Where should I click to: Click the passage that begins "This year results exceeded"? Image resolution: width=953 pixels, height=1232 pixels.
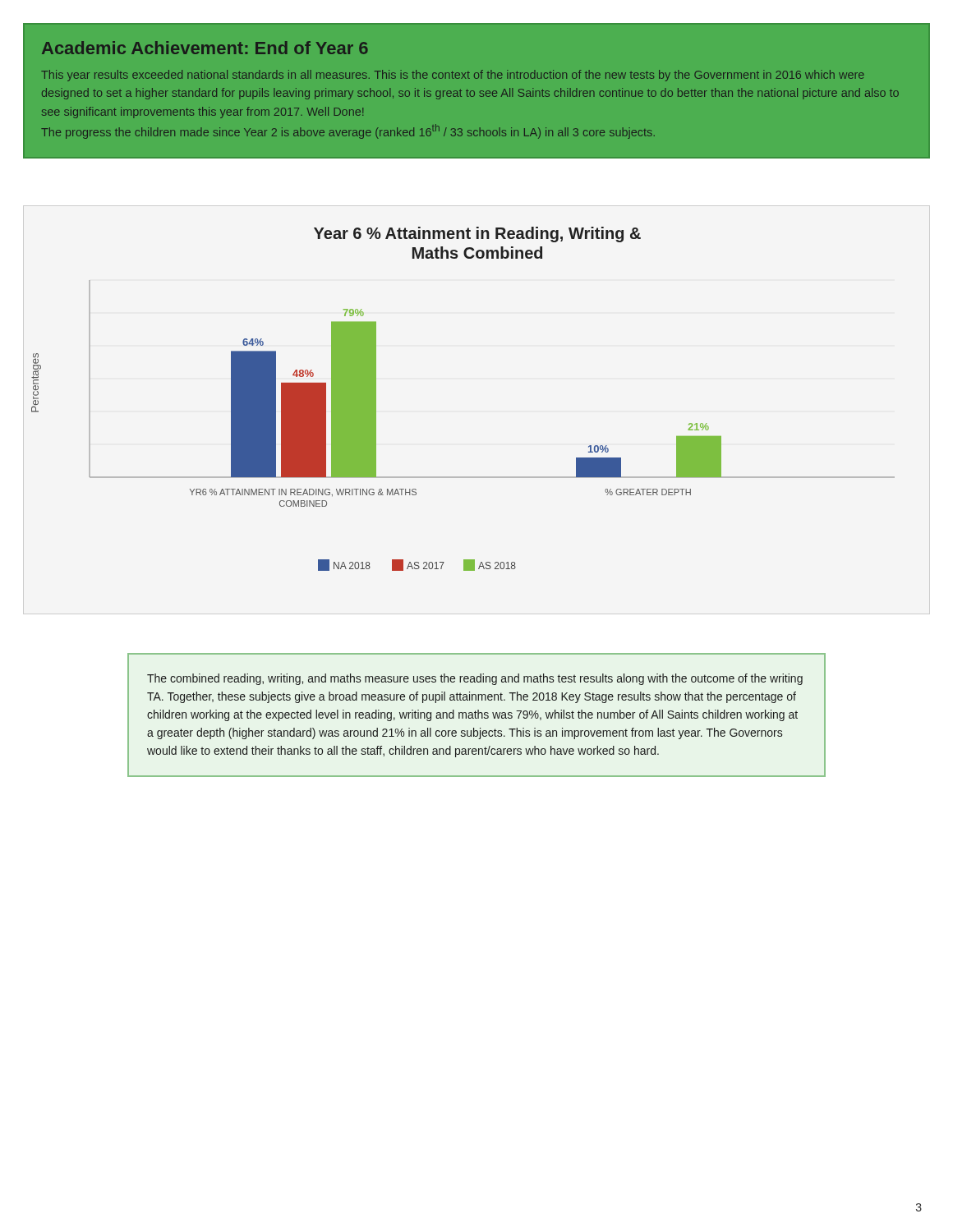pos(476,104)
